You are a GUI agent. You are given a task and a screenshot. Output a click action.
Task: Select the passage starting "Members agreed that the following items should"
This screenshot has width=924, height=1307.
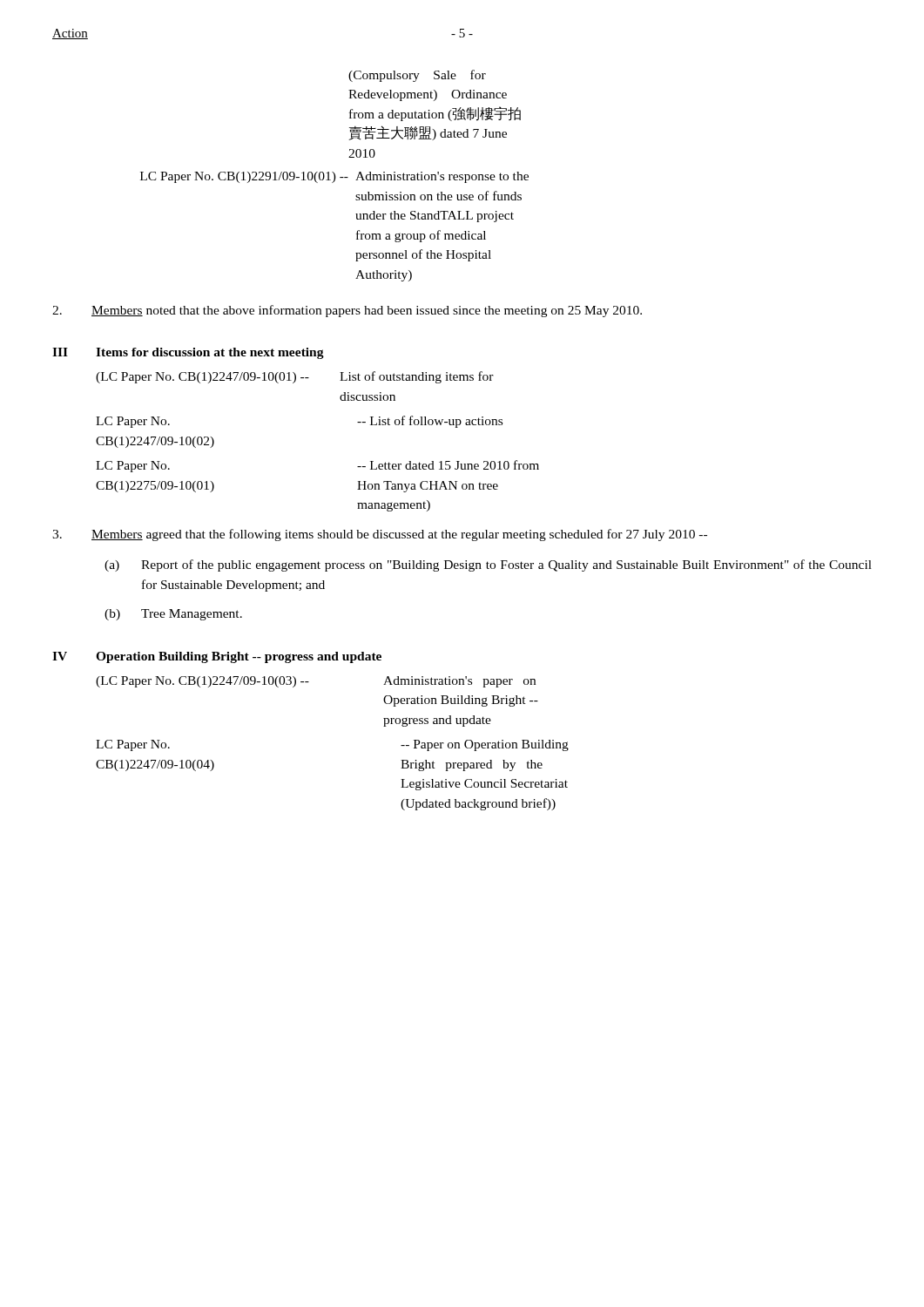click(x=460, y=534)
